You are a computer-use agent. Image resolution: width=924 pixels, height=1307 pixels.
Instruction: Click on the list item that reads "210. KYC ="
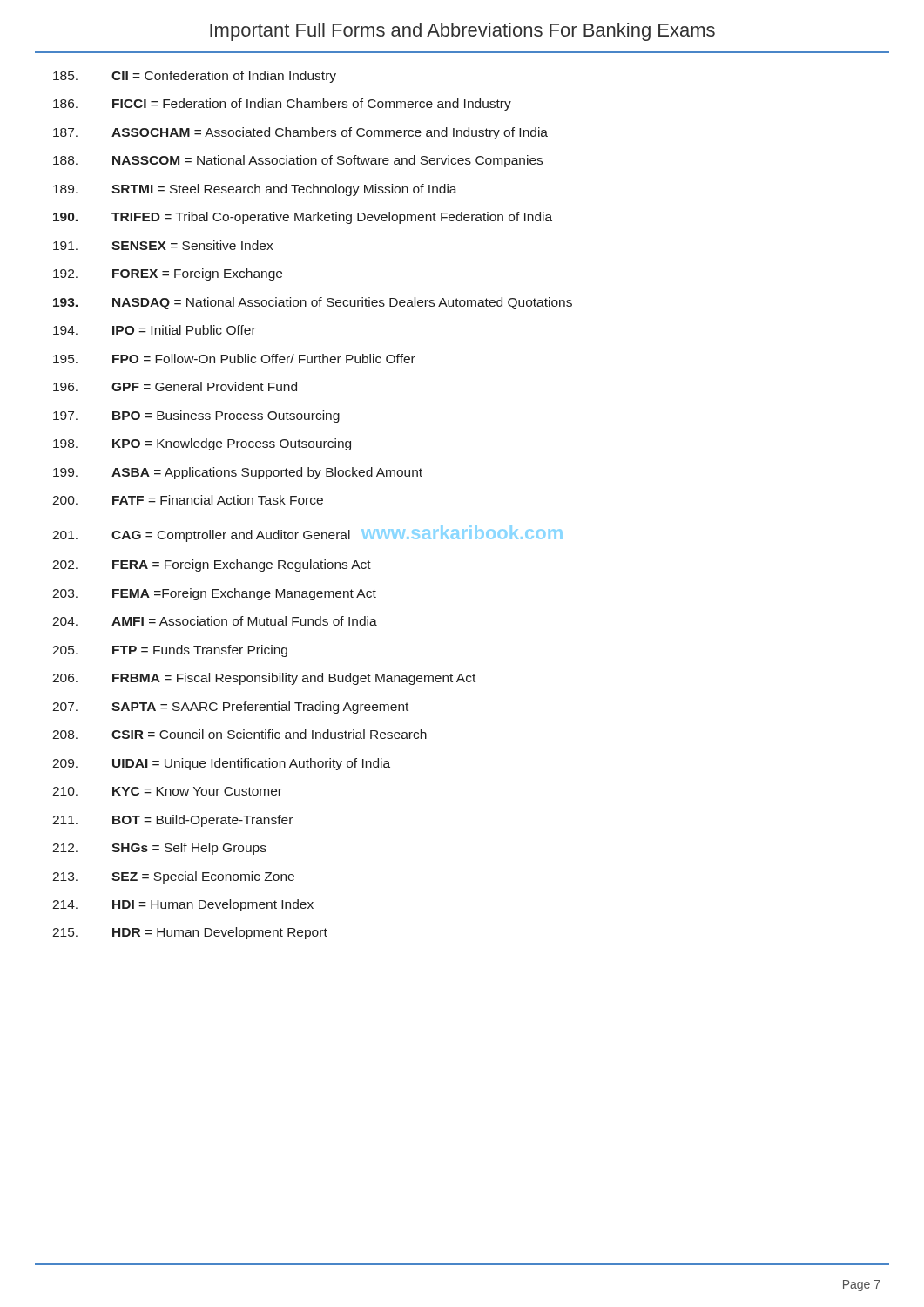(x=167, y=791)
